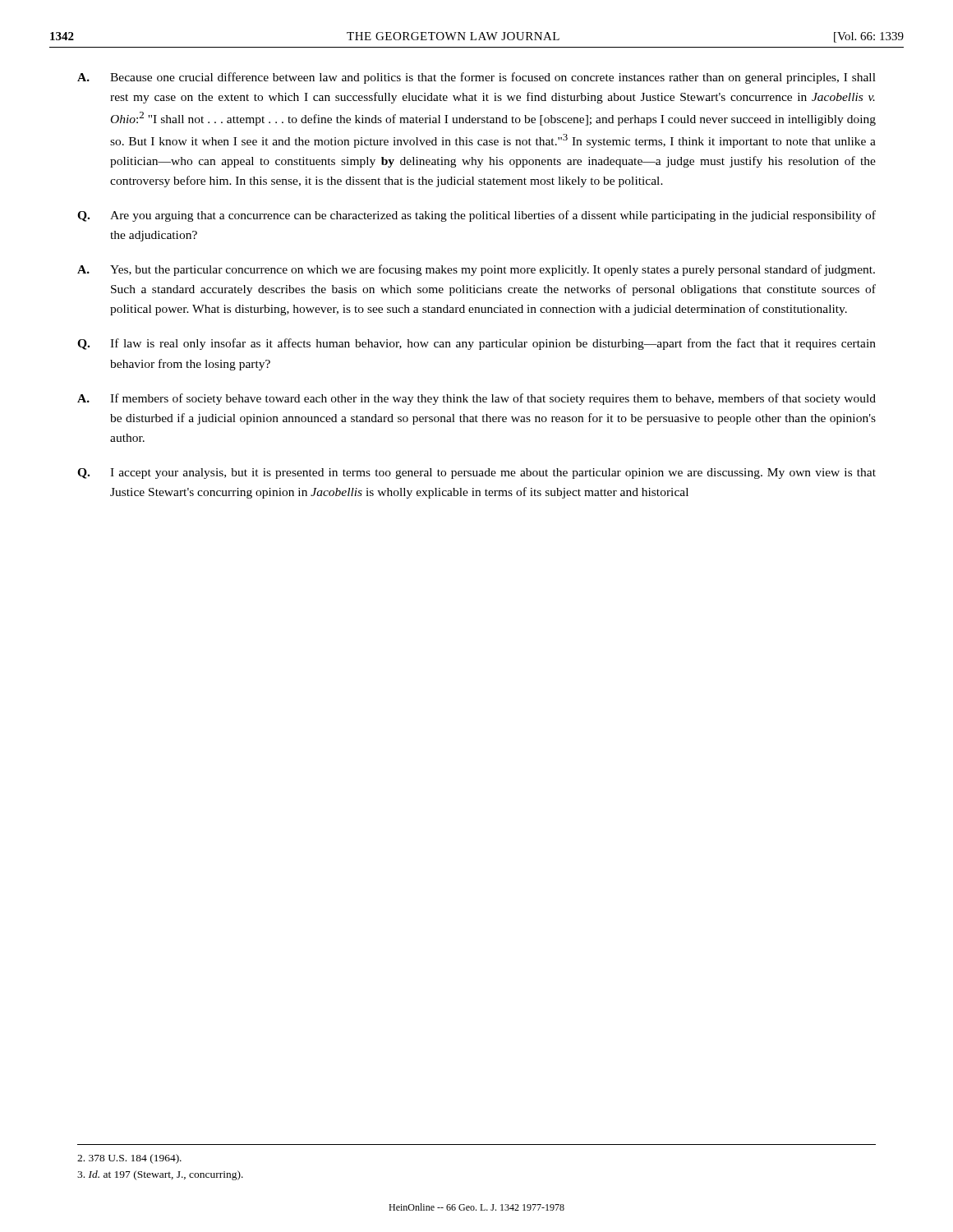Find the region starting "Q. I accept your analysis, but"
This screenshot has width=953, height=1232.
click(x=476, y=482)
